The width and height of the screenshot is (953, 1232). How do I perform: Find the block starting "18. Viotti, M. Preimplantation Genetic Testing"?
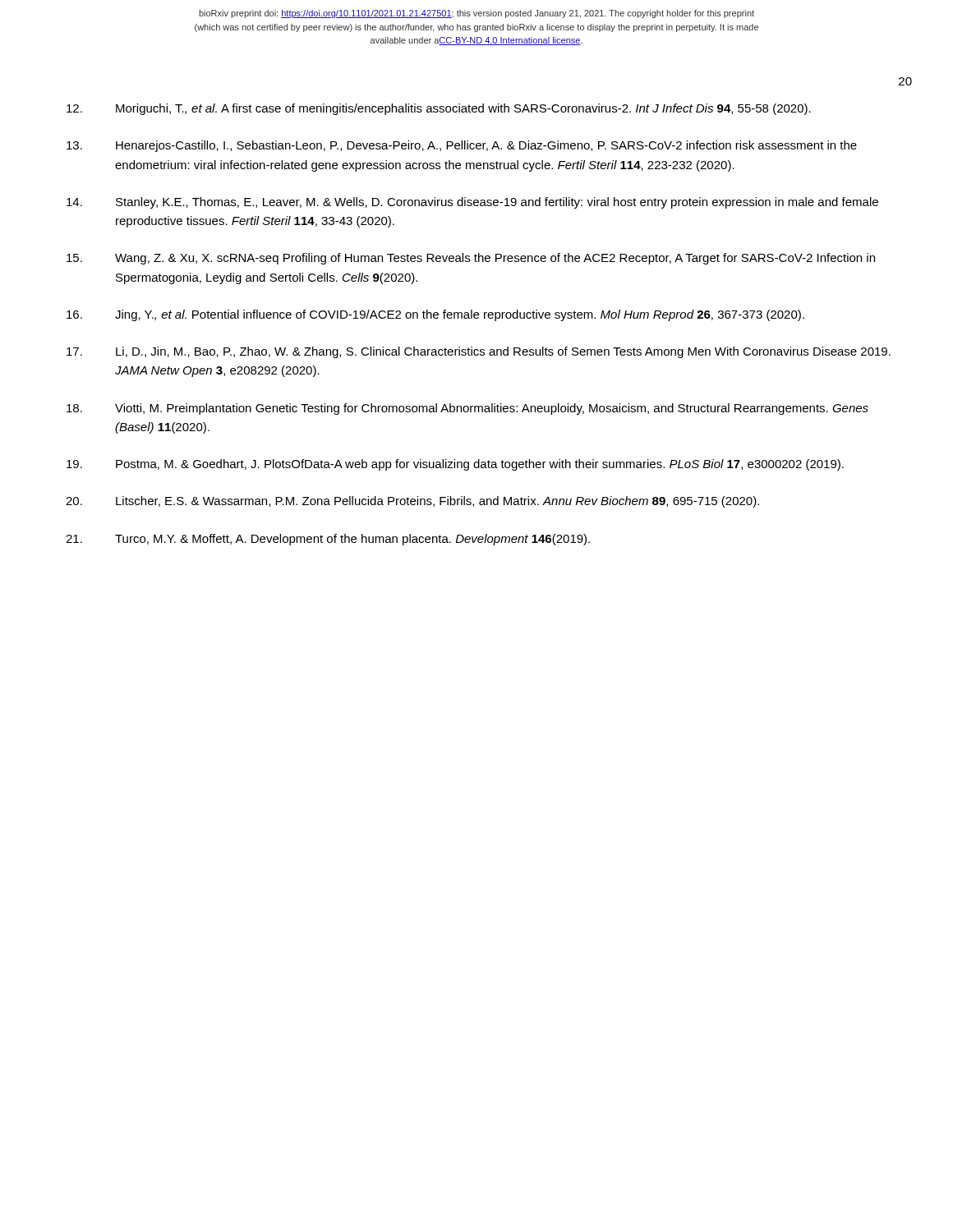point(485,417)
